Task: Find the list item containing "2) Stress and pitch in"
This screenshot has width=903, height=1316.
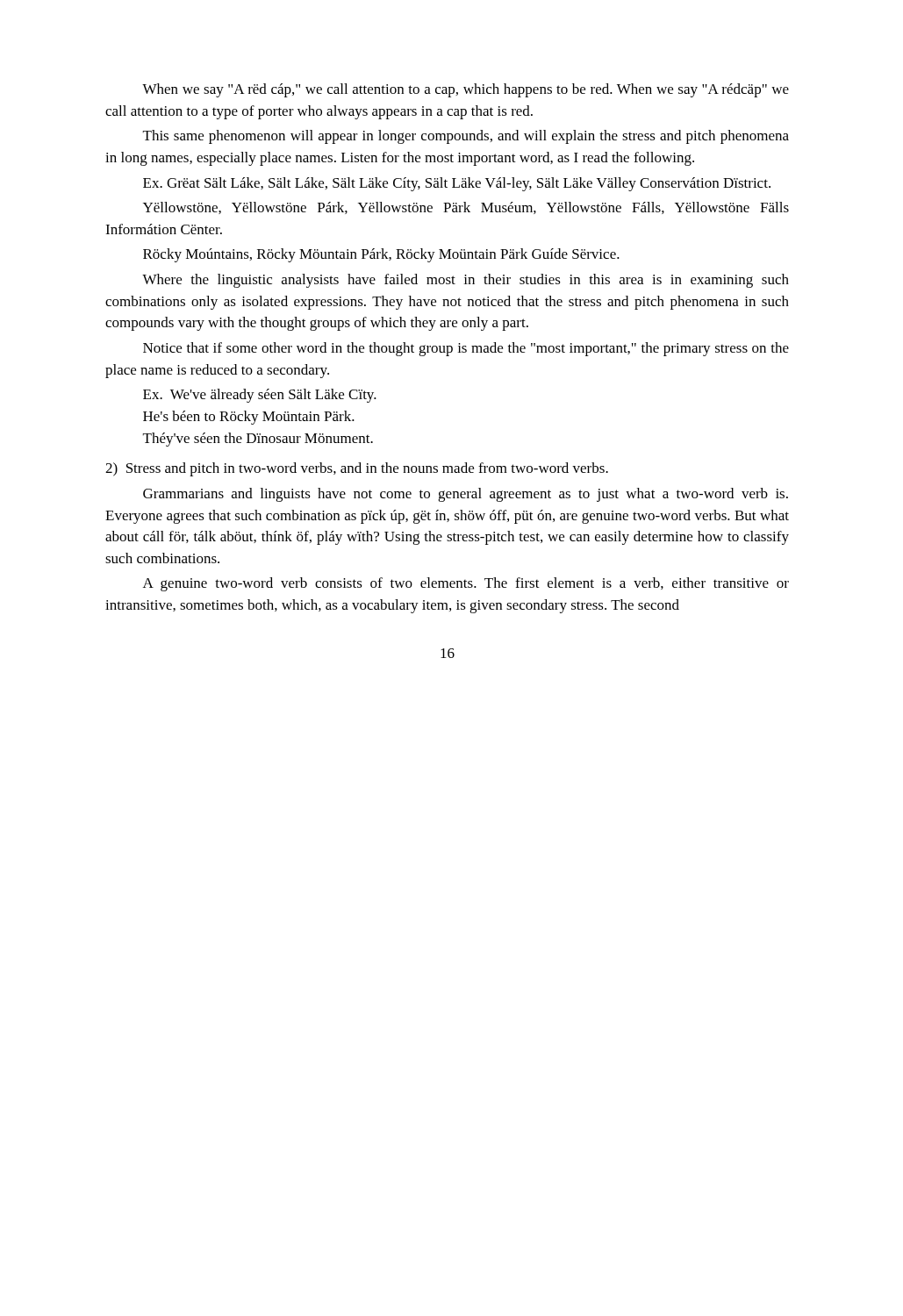Action: [357, 468]
